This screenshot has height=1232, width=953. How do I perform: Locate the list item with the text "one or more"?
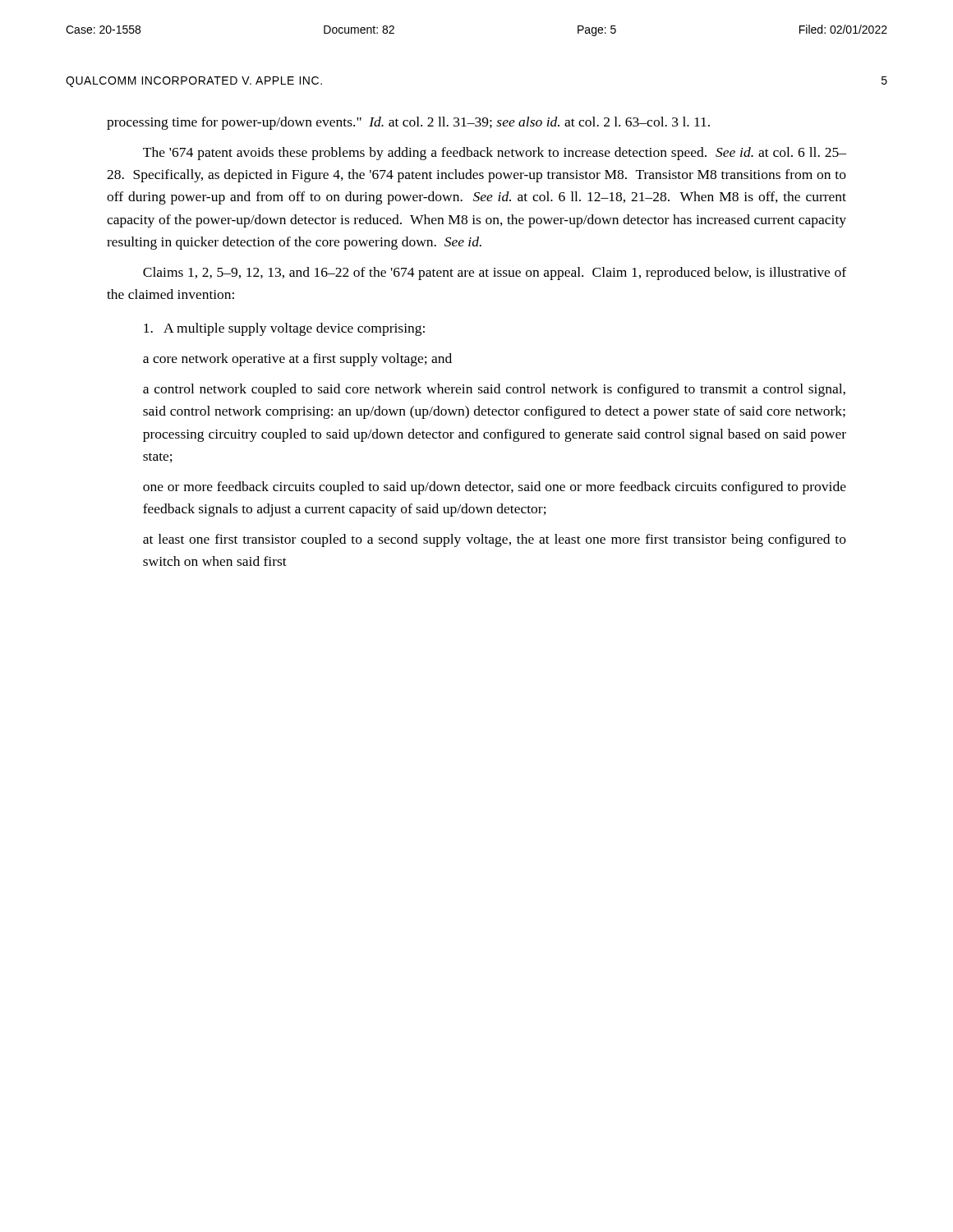coord(476,498)
